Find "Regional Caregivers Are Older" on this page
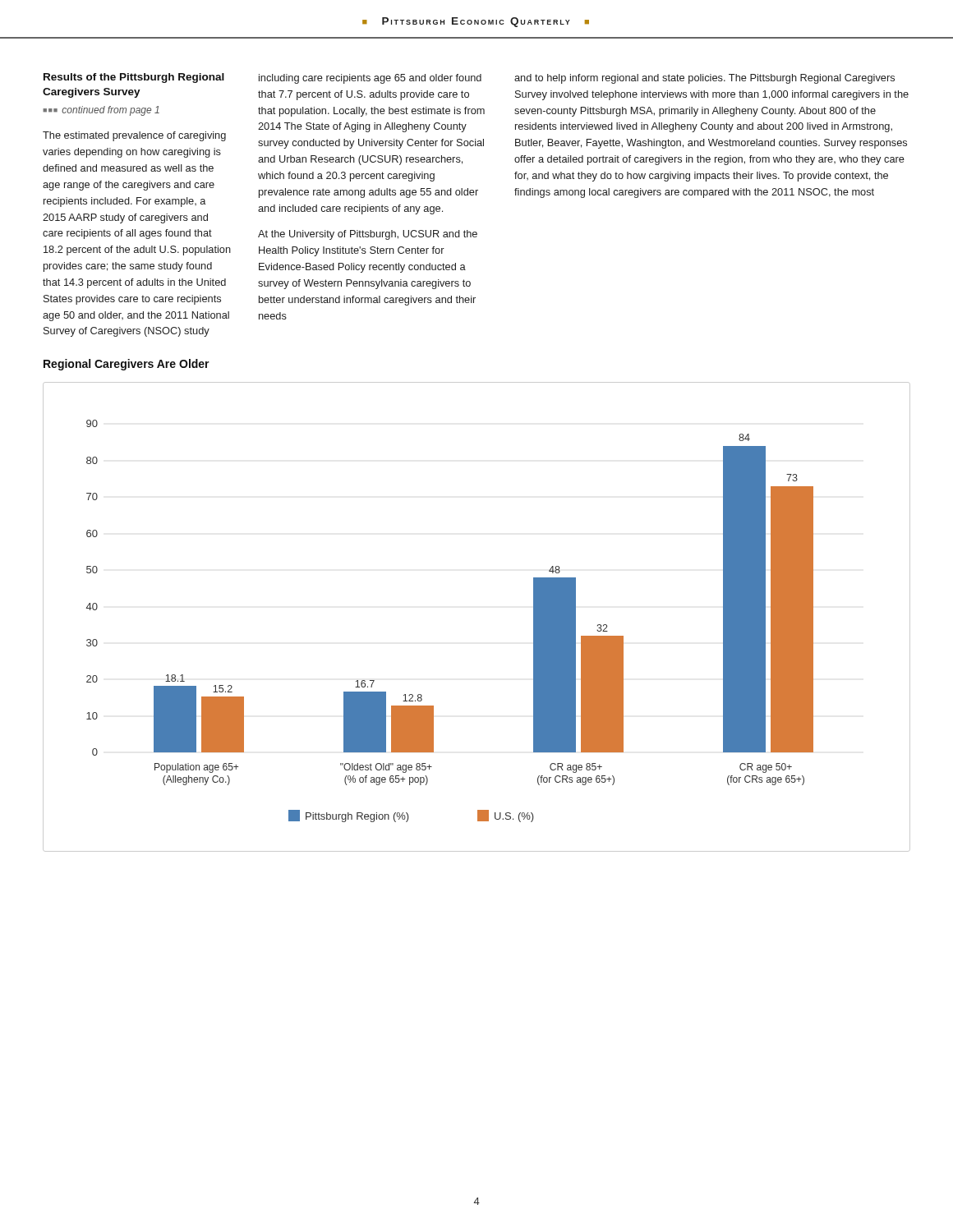 click(x=126, y=364)
